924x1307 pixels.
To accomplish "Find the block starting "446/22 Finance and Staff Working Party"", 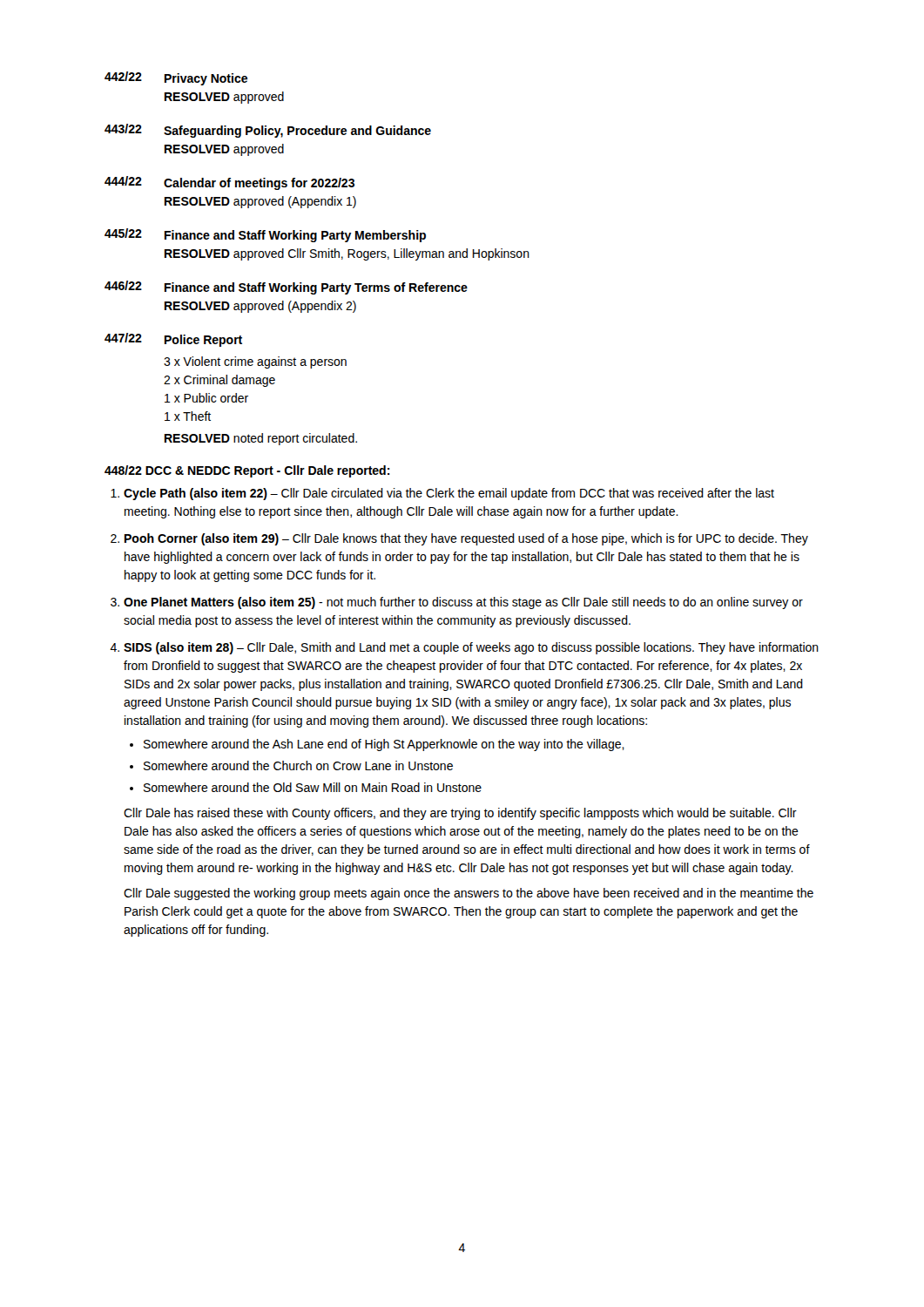I will 462,297.
